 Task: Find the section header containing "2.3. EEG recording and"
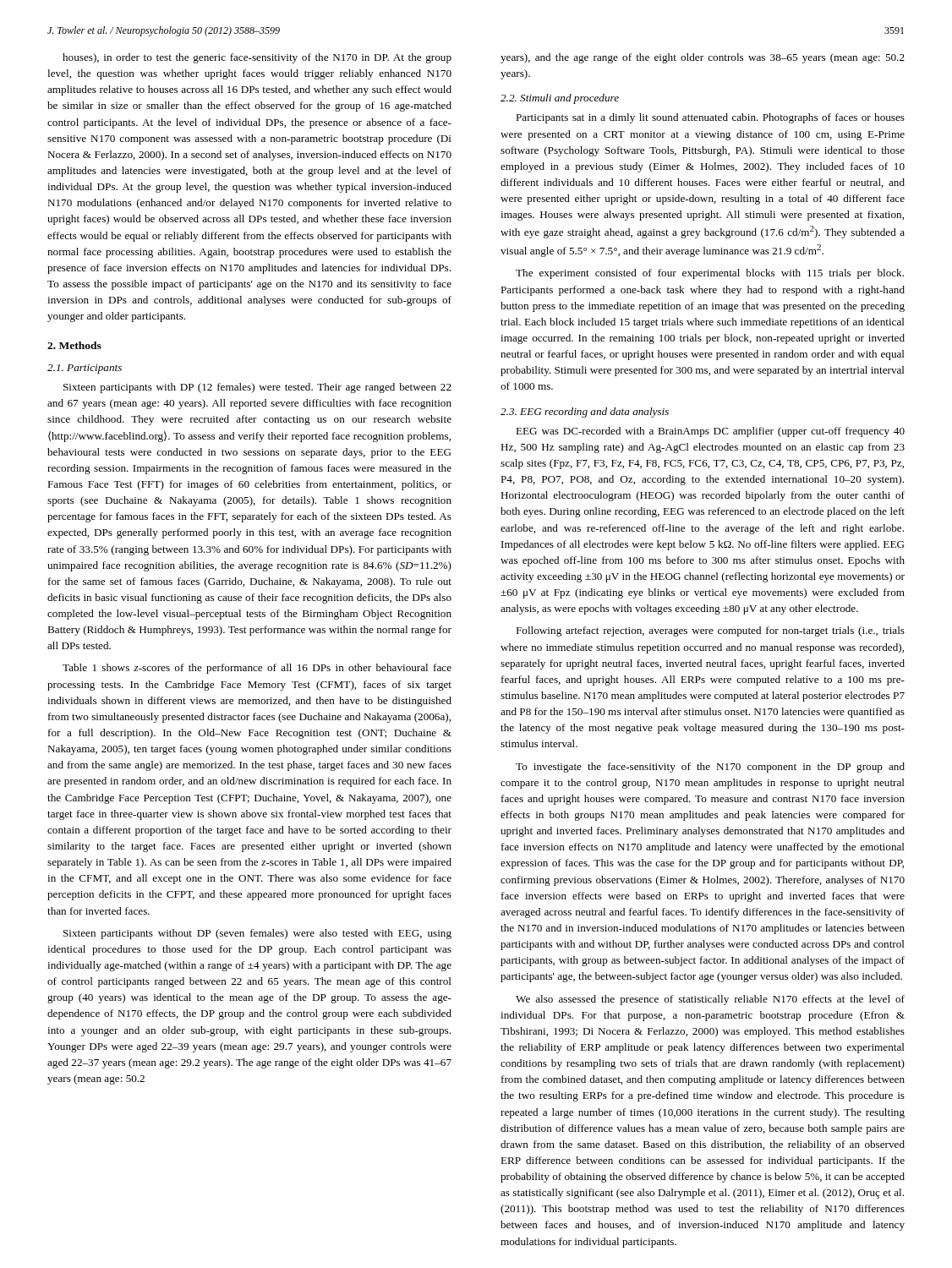click(x=585, y=413)
